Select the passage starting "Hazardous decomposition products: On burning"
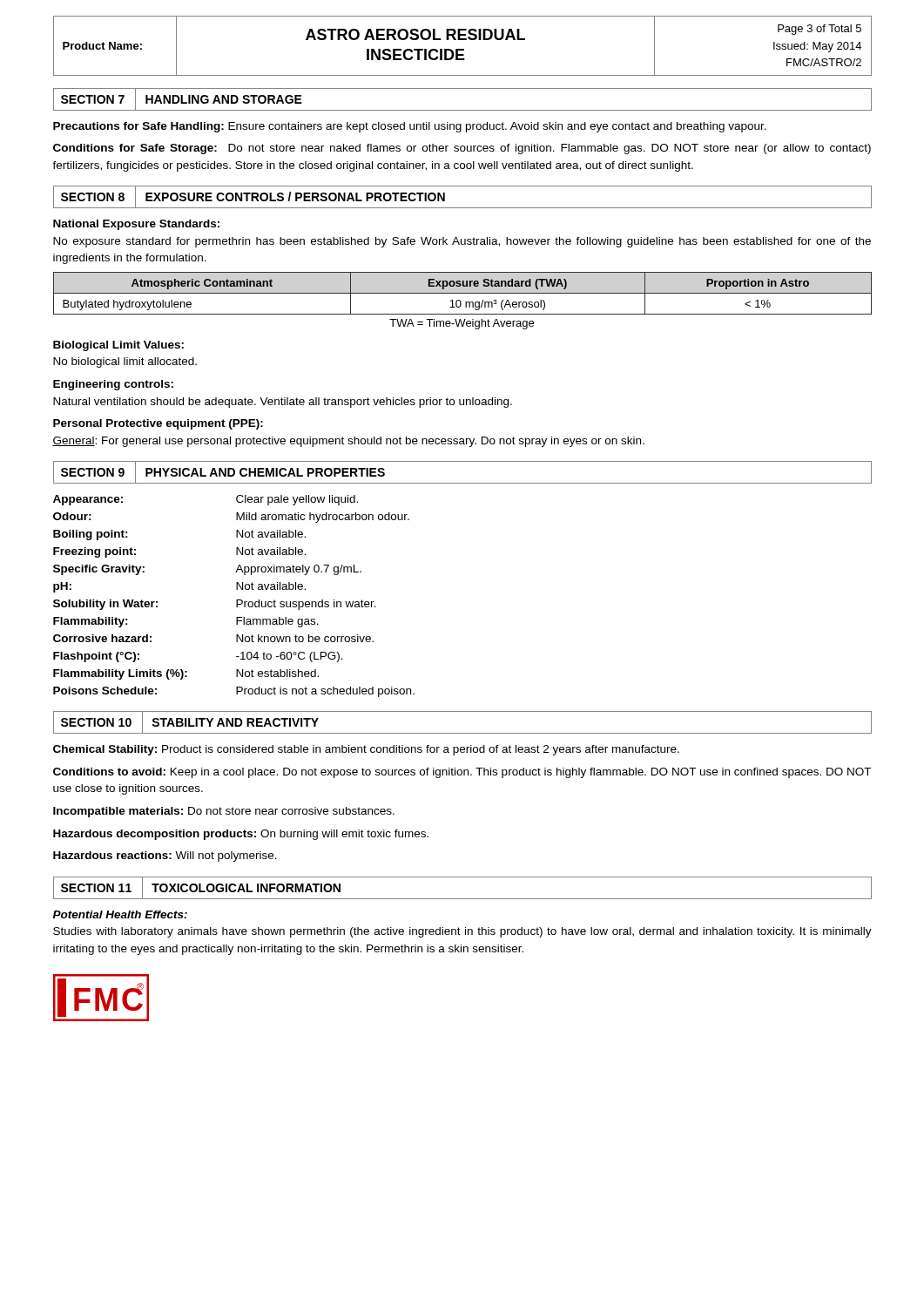 click(x=241, y=833)
